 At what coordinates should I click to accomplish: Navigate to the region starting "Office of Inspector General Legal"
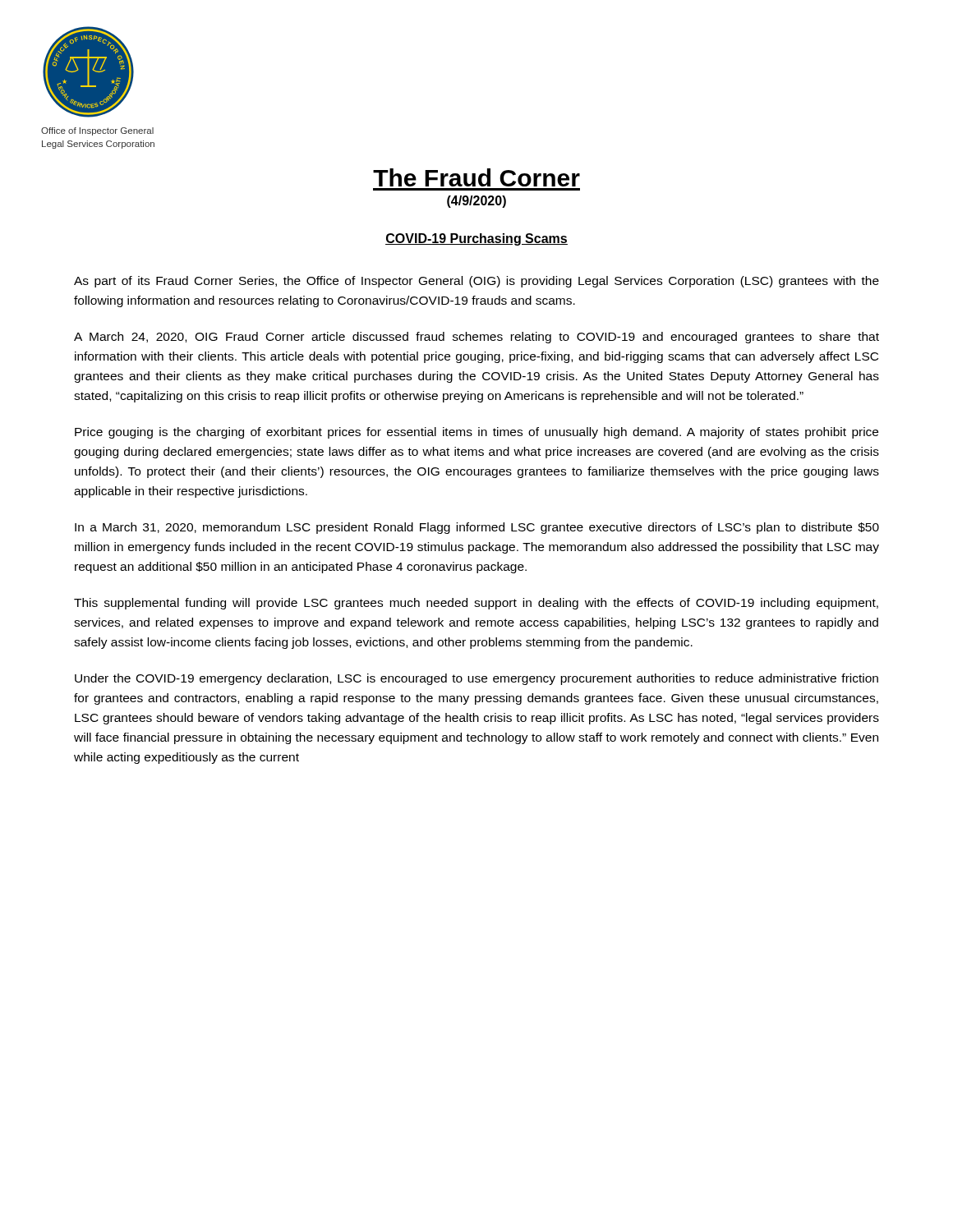click(x=98, y=137)
